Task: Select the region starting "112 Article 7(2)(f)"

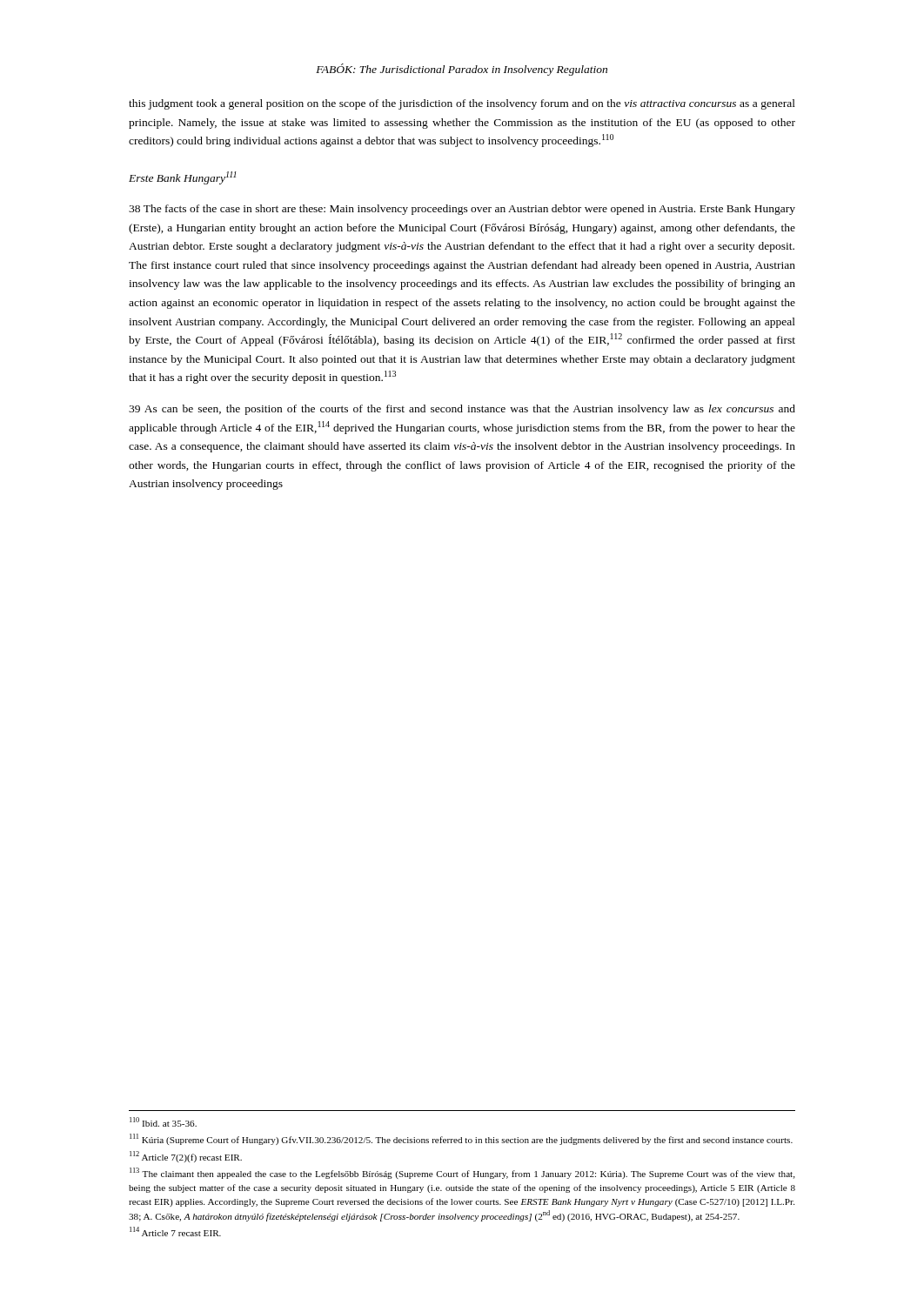Action: 186,1156
